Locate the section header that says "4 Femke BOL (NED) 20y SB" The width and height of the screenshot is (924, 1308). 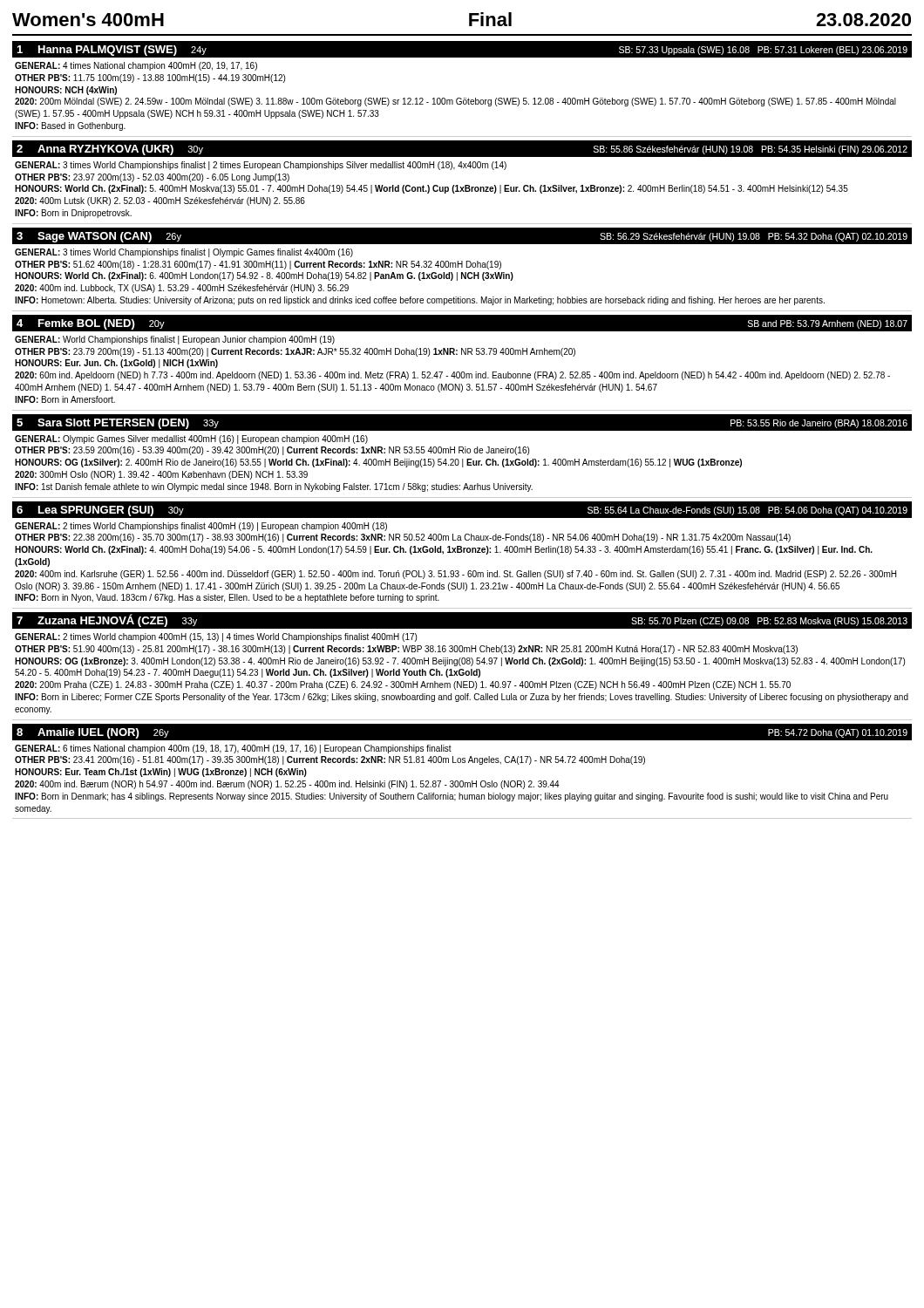click(x=462, y=323)
